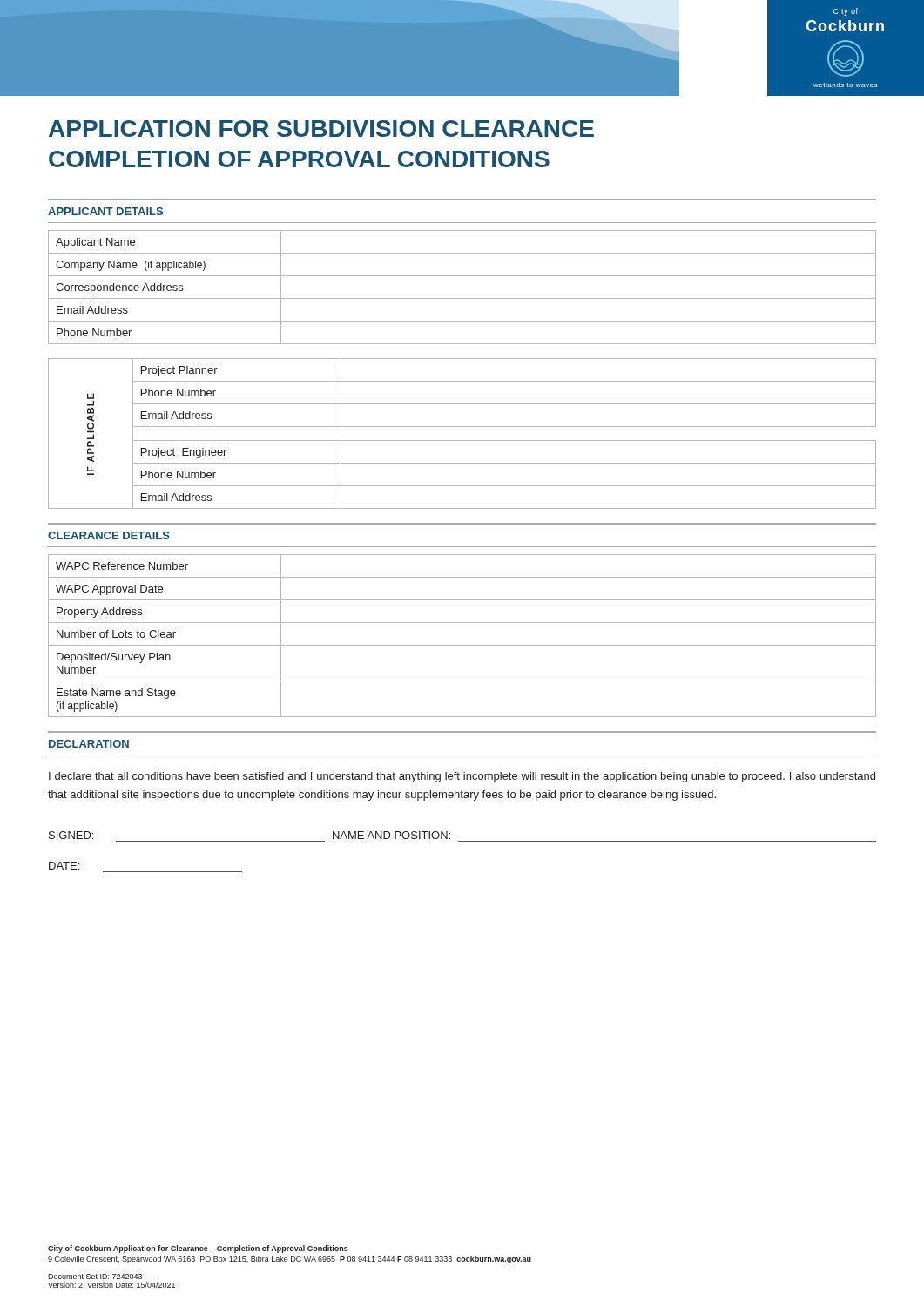Screen dimensions: 1307x924
Task: Select the table that reads "Number of Lots to Clear"
Action: coord(462,636)
